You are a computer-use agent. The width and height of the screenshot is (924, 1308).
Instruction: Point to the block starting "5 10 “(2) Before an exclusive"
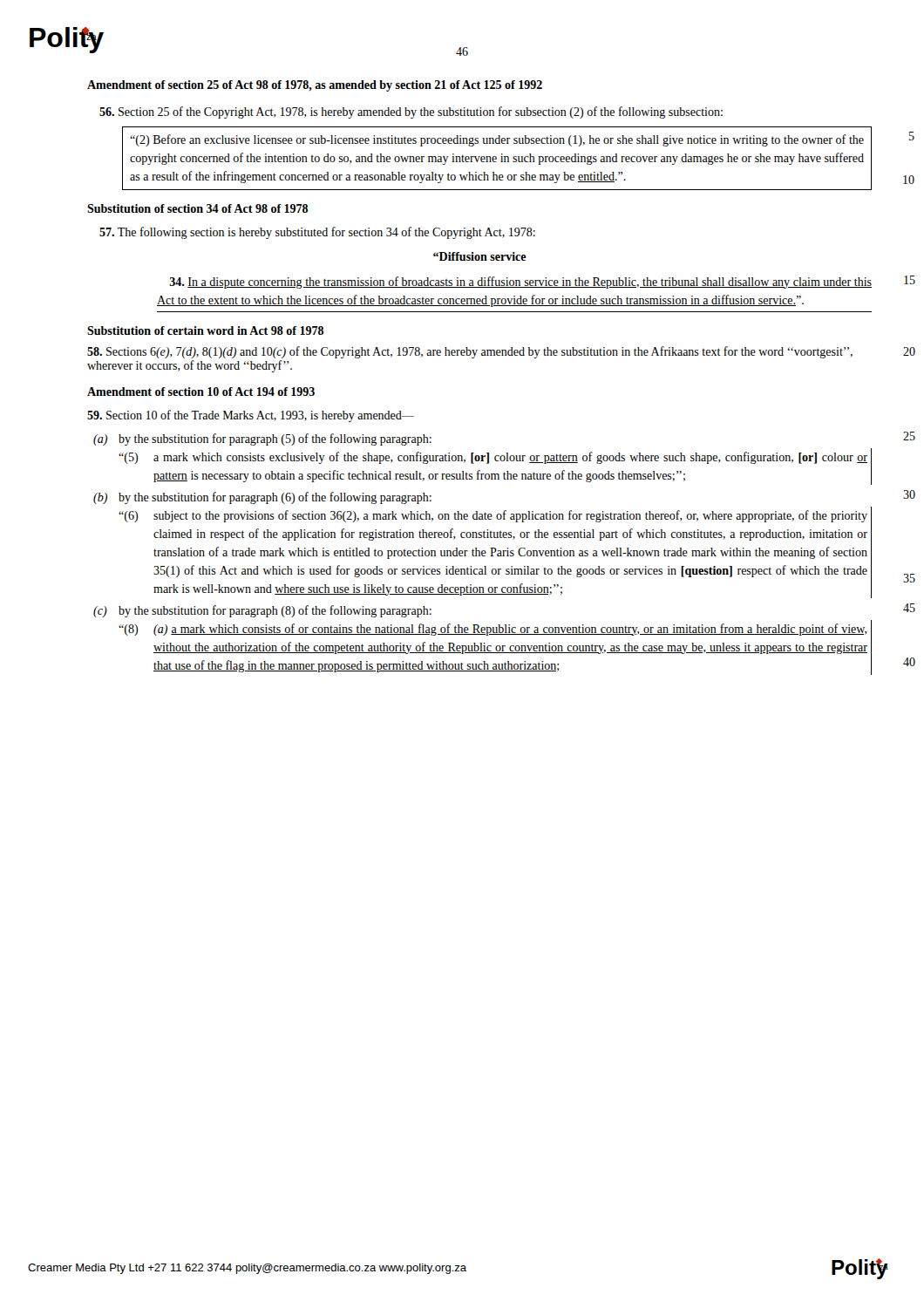(x=497, y=158)
